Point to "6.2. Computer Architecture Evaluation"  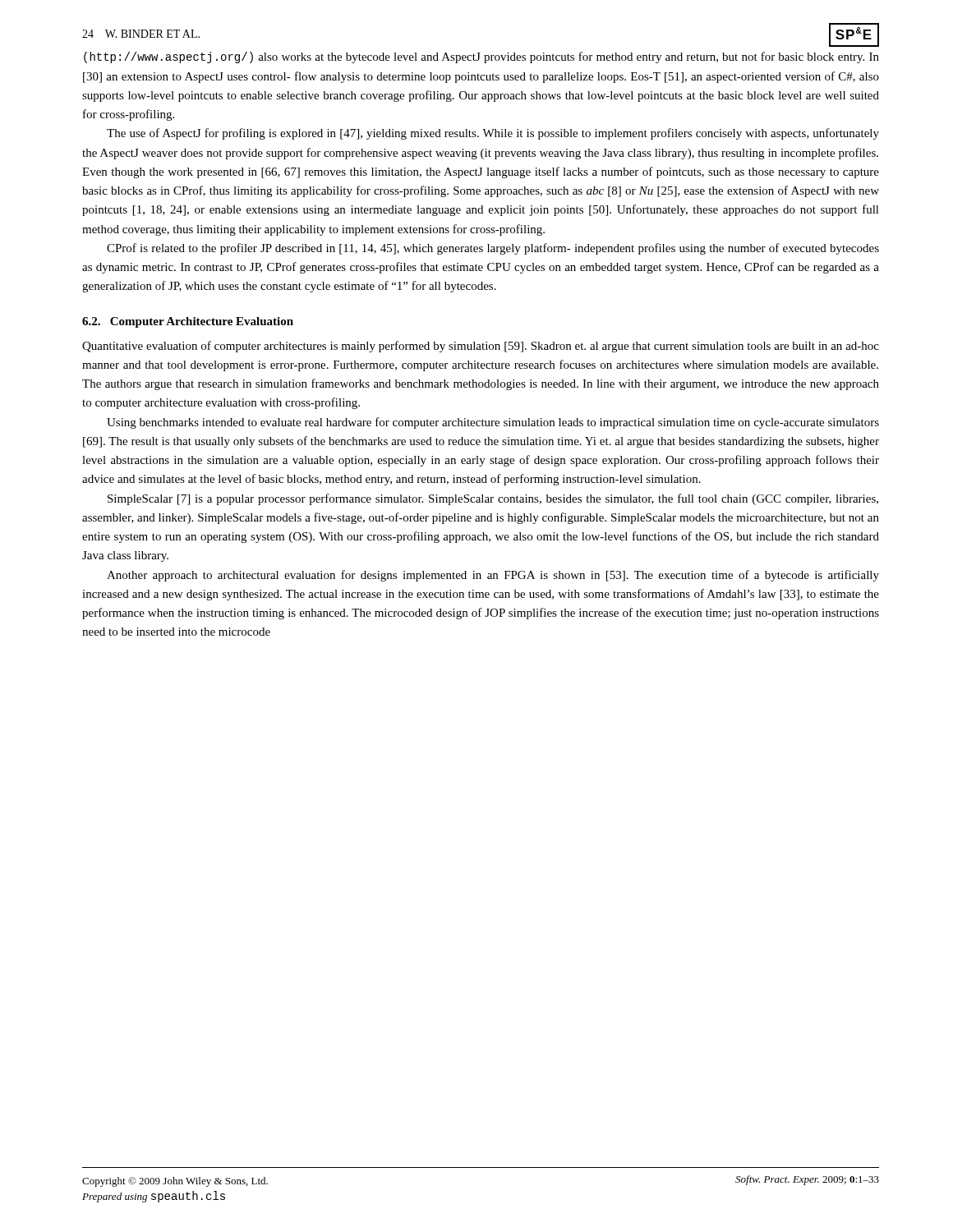[188, 321]
